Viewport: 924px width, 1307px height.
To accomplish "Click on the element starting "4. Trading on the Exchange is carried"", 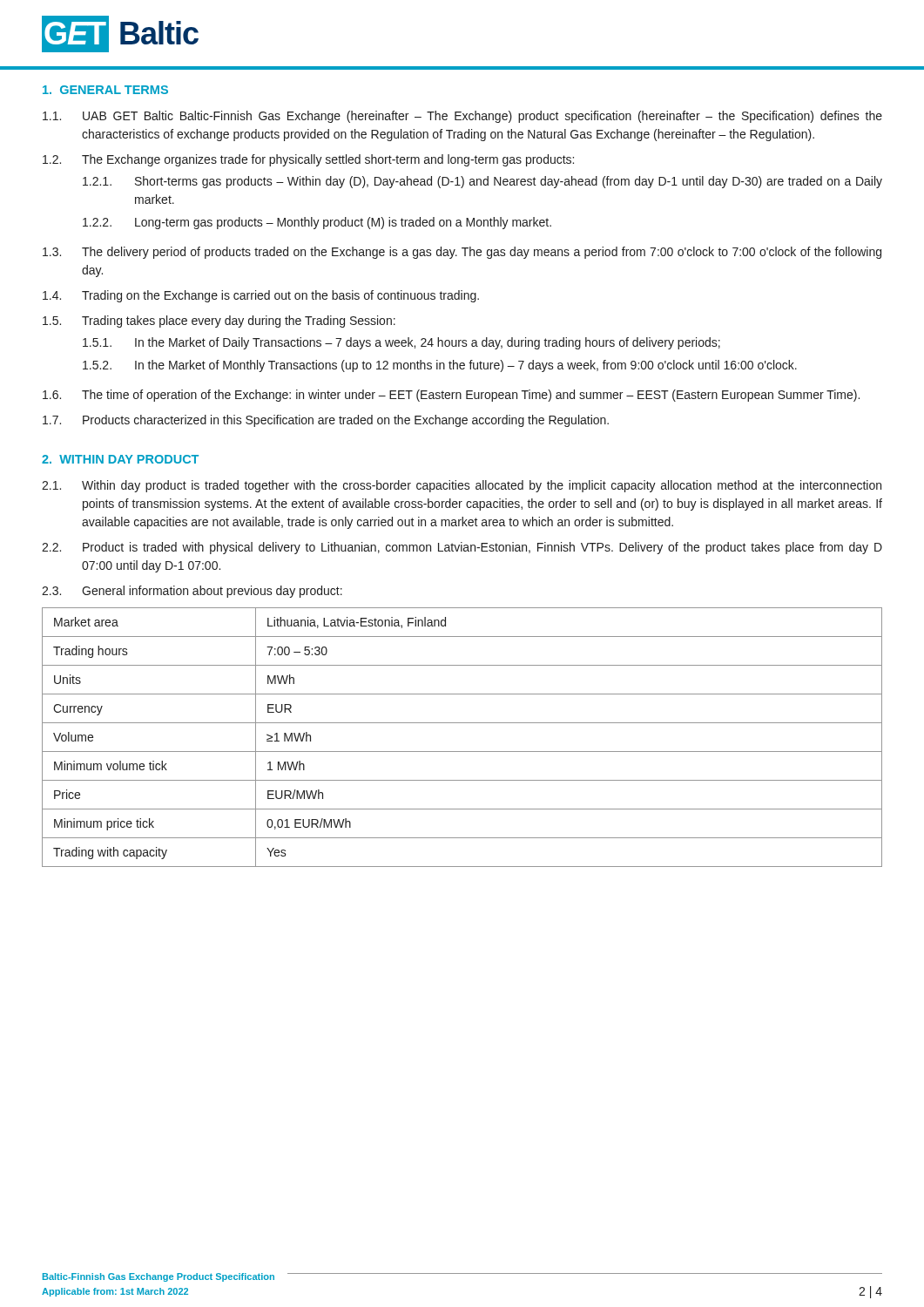I will point(462,296).
